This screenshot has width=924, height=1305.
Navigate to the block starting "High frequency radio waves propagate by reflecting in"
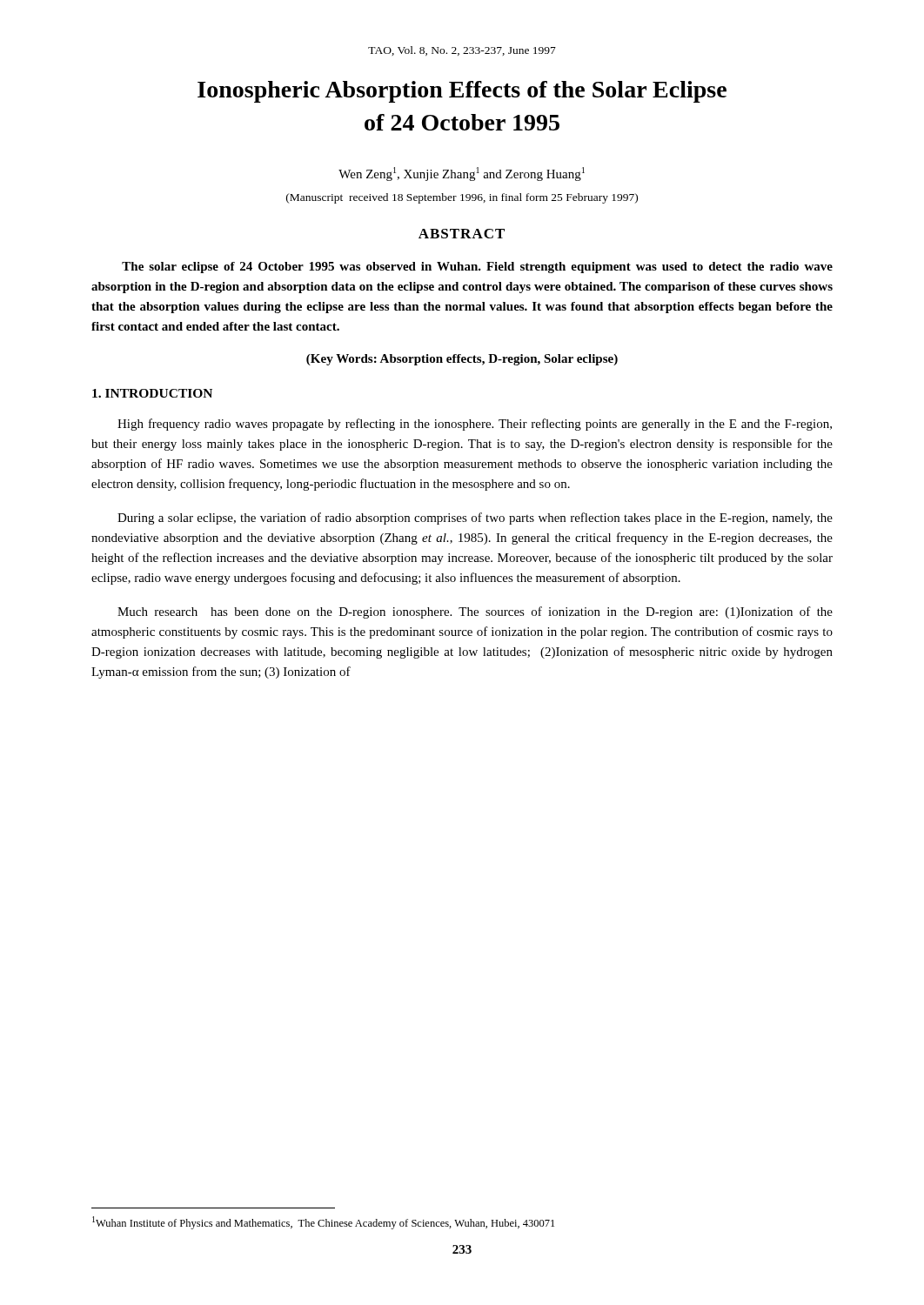click(x=462, y=454)
